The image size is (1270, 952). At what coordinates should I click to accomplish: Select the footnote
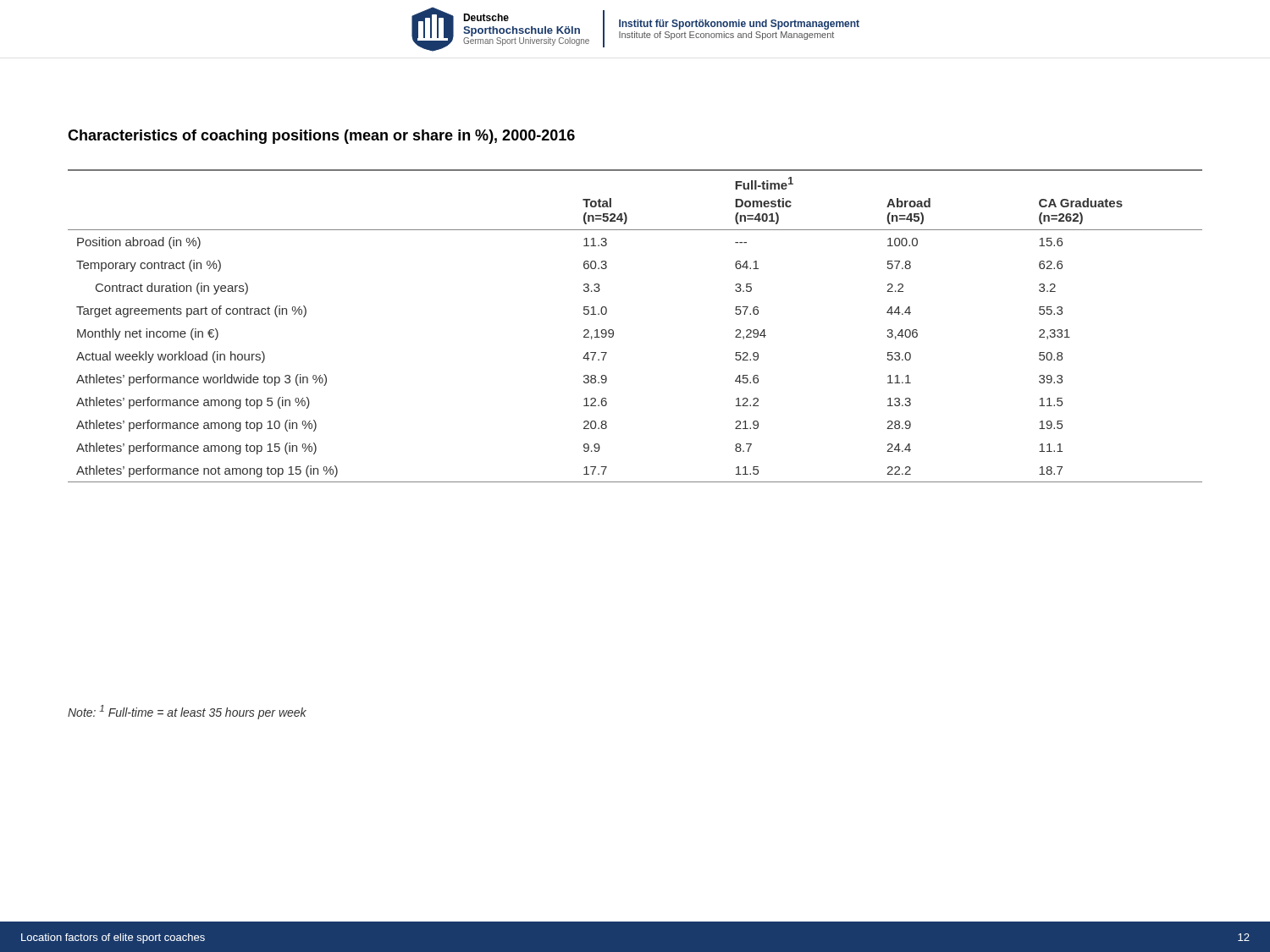click(x=187, y=711)
